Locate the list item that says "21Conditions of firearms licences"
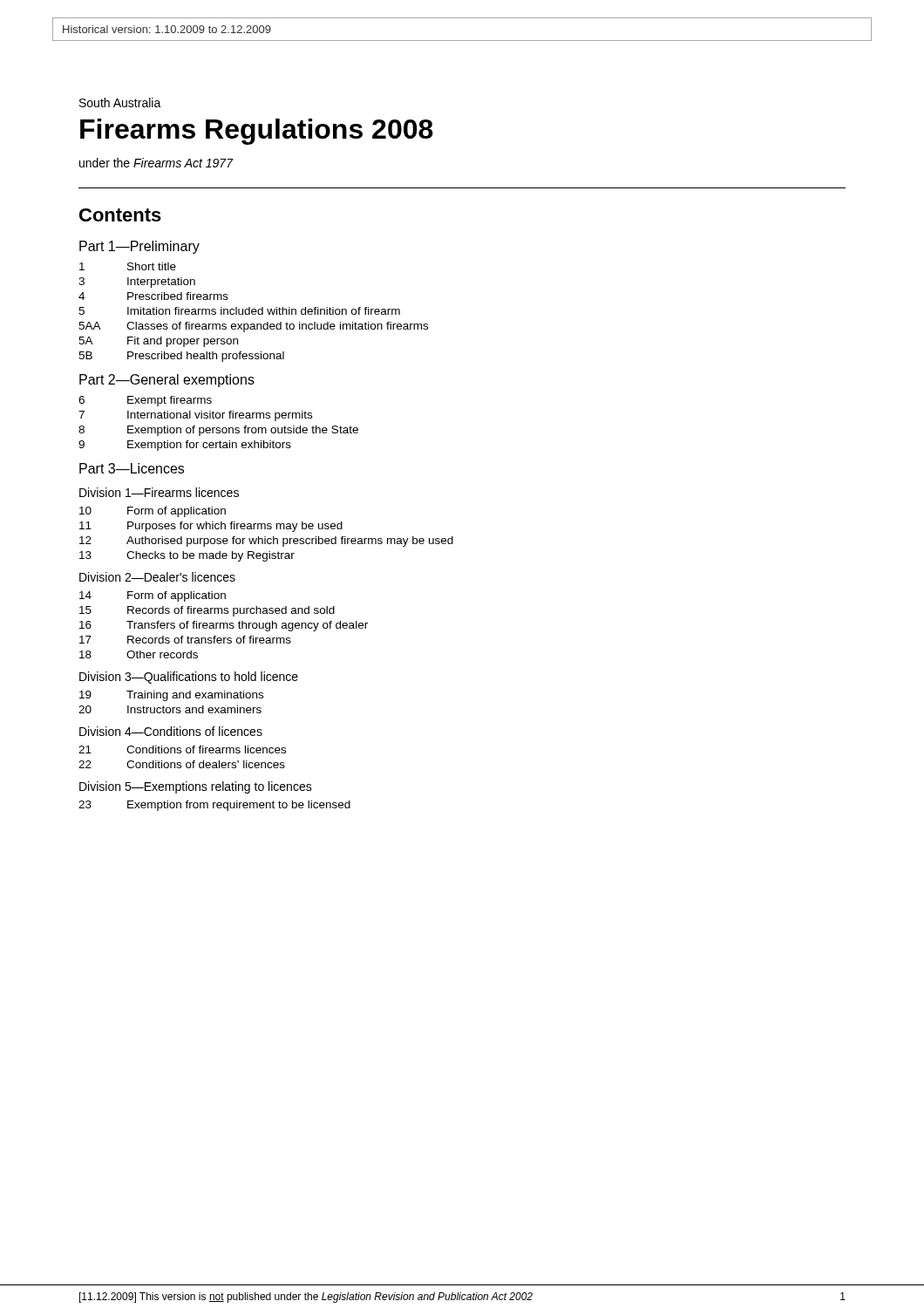Image resolution: width=924 pixels, height=1308 pixels. 182,749
